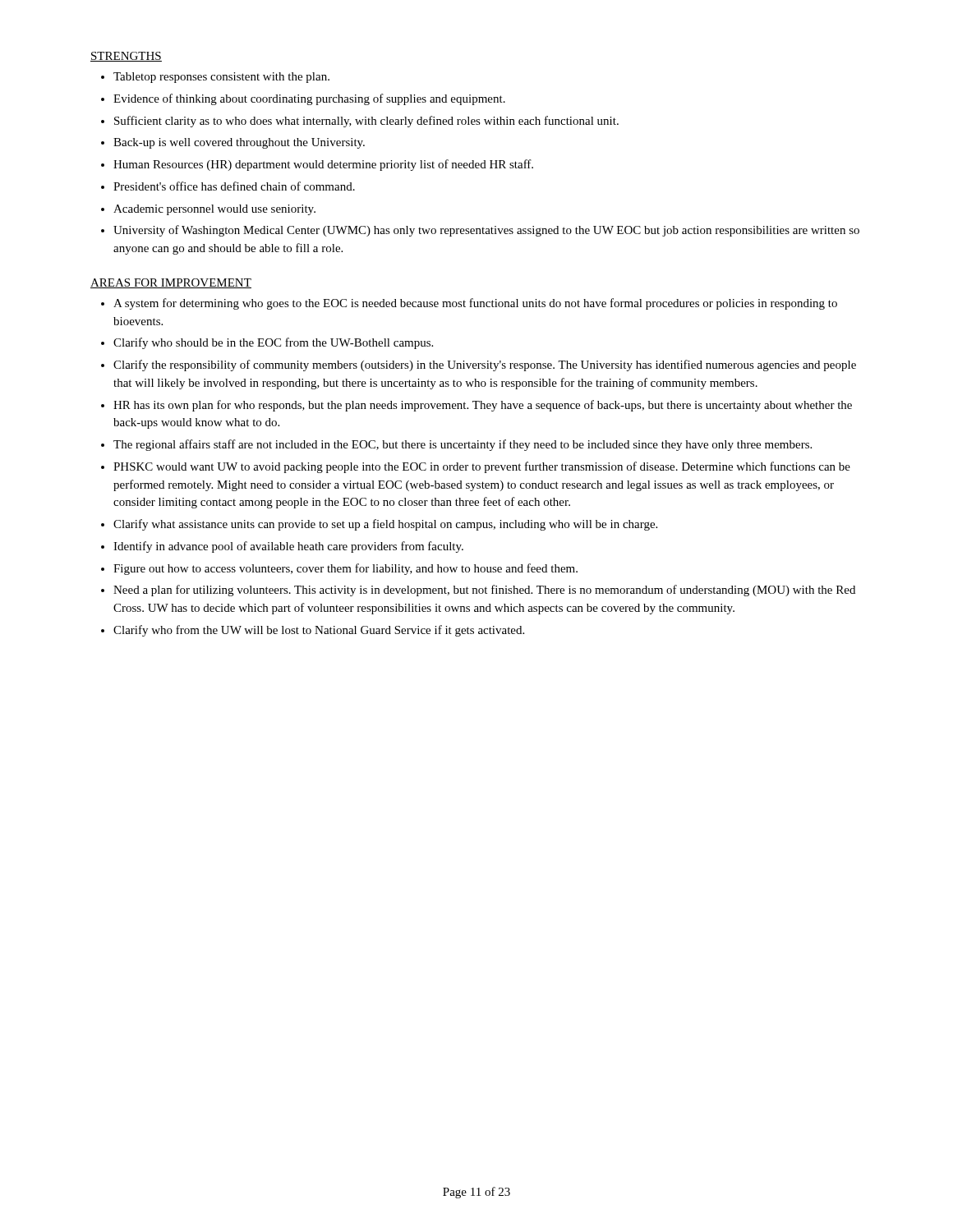
Task: Click on the list item that reads "PHSKC would want"
Action: click(x=488, y=485)
